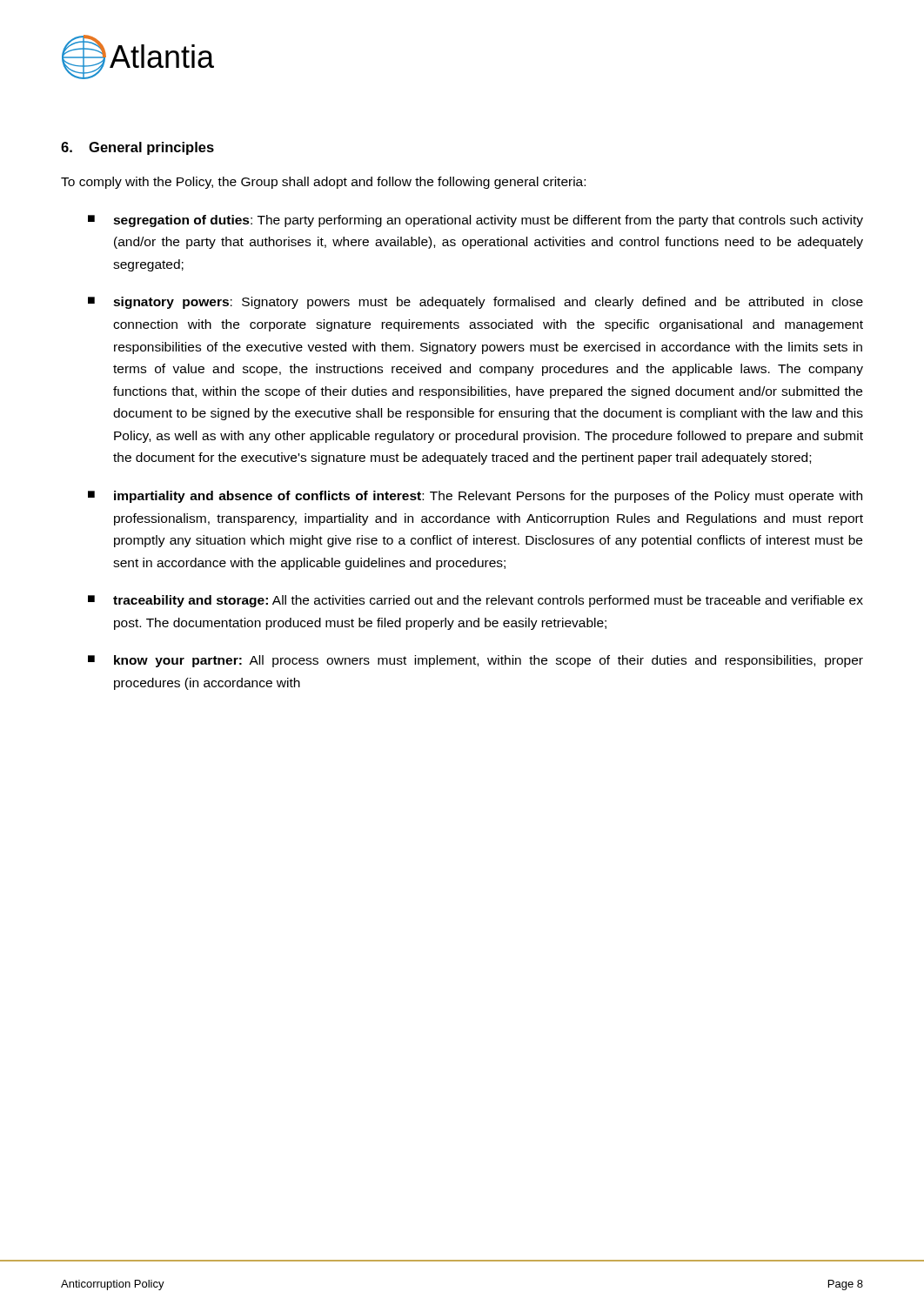Locate the list item that reads "■ segregation of duties: The"
The height and width of the screenshot is (1305, 924).
(475, 242)
